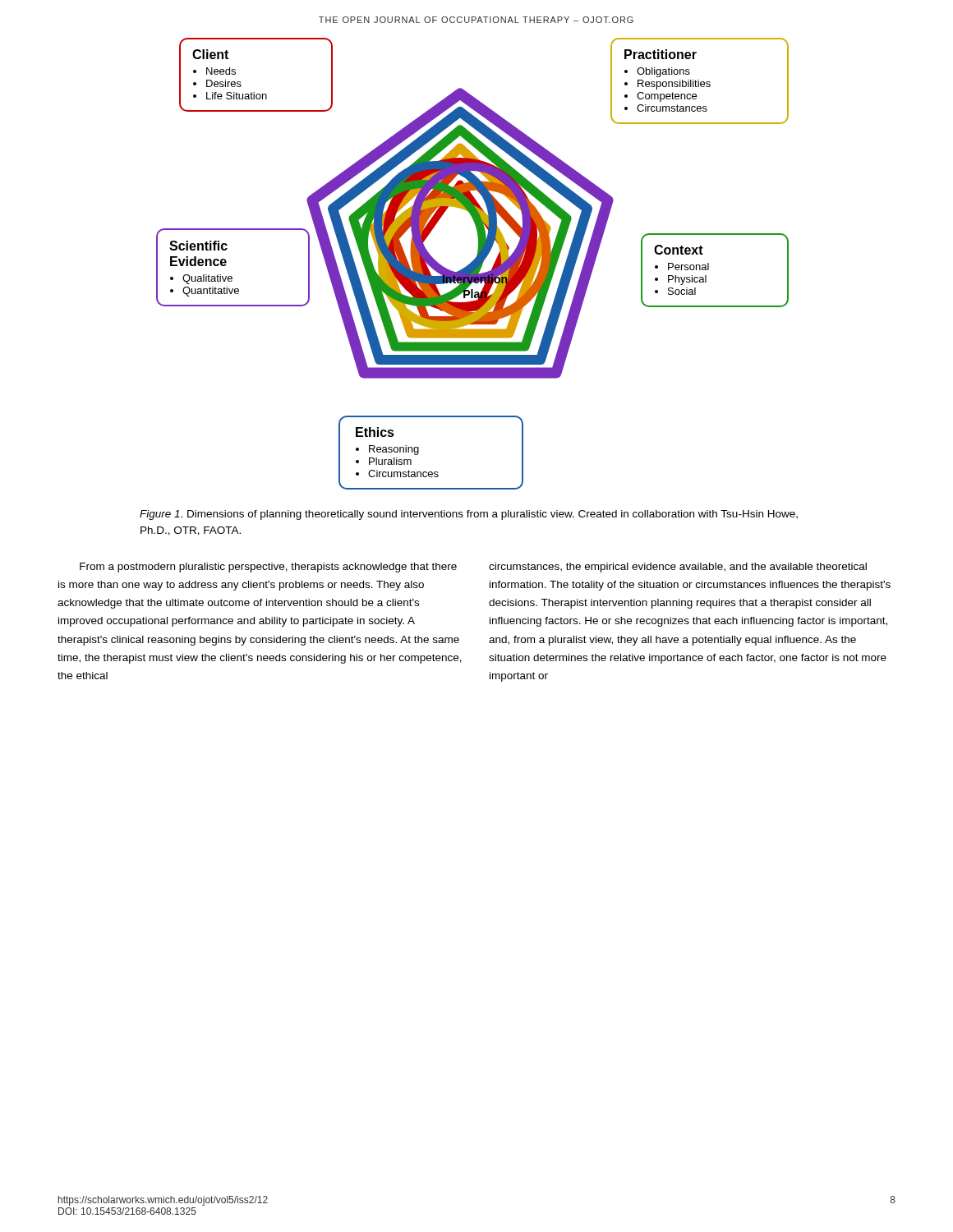Find a infographic
This screenshot has width=953, height=1232.
pos(476,264)
